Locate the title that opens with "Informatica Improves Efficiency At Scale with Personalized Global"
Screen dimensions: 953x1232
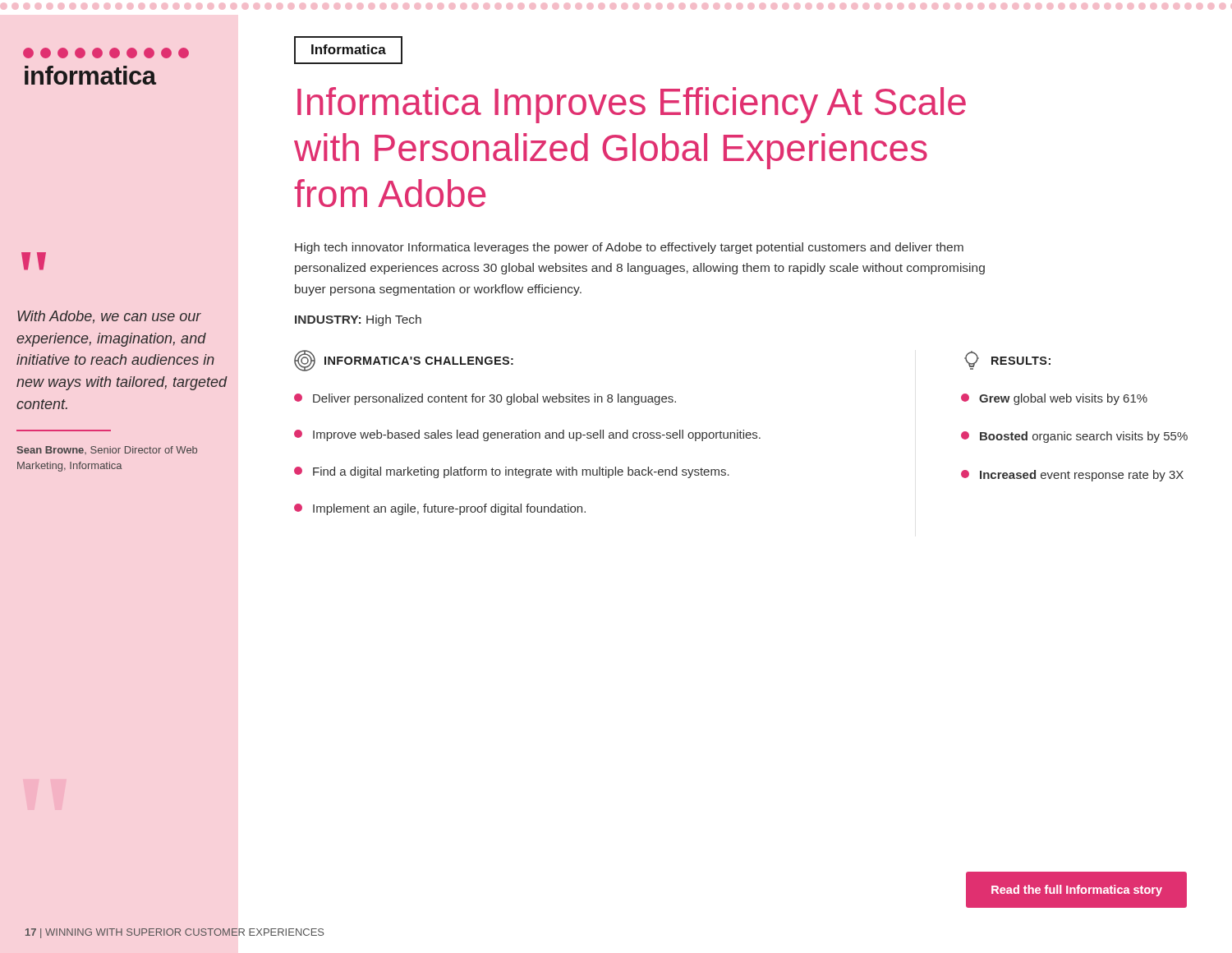click(x=631, y=148)
